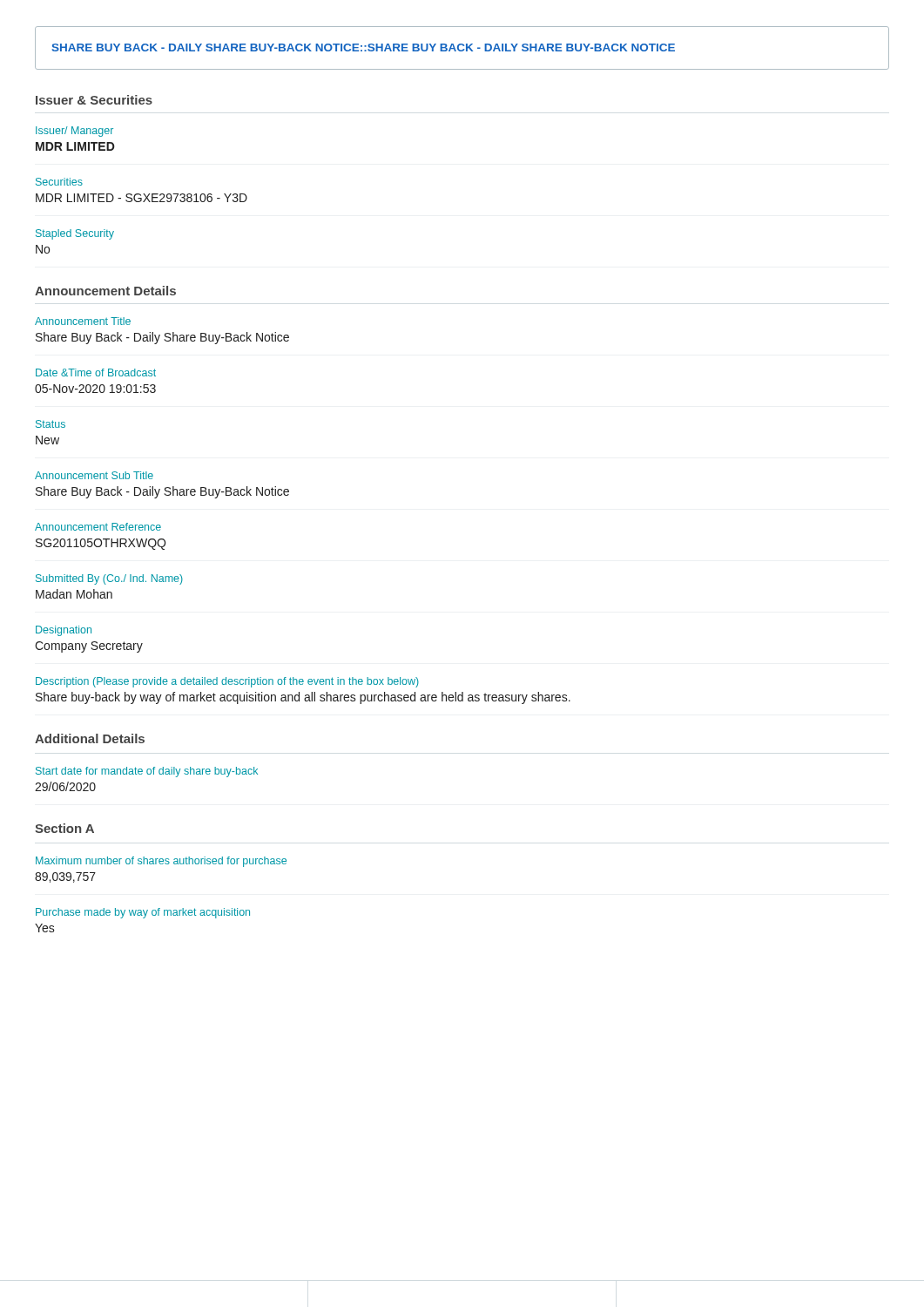Where does it say "Issuer/ Manager"?
924x1307 pixels.
point(74,130)
